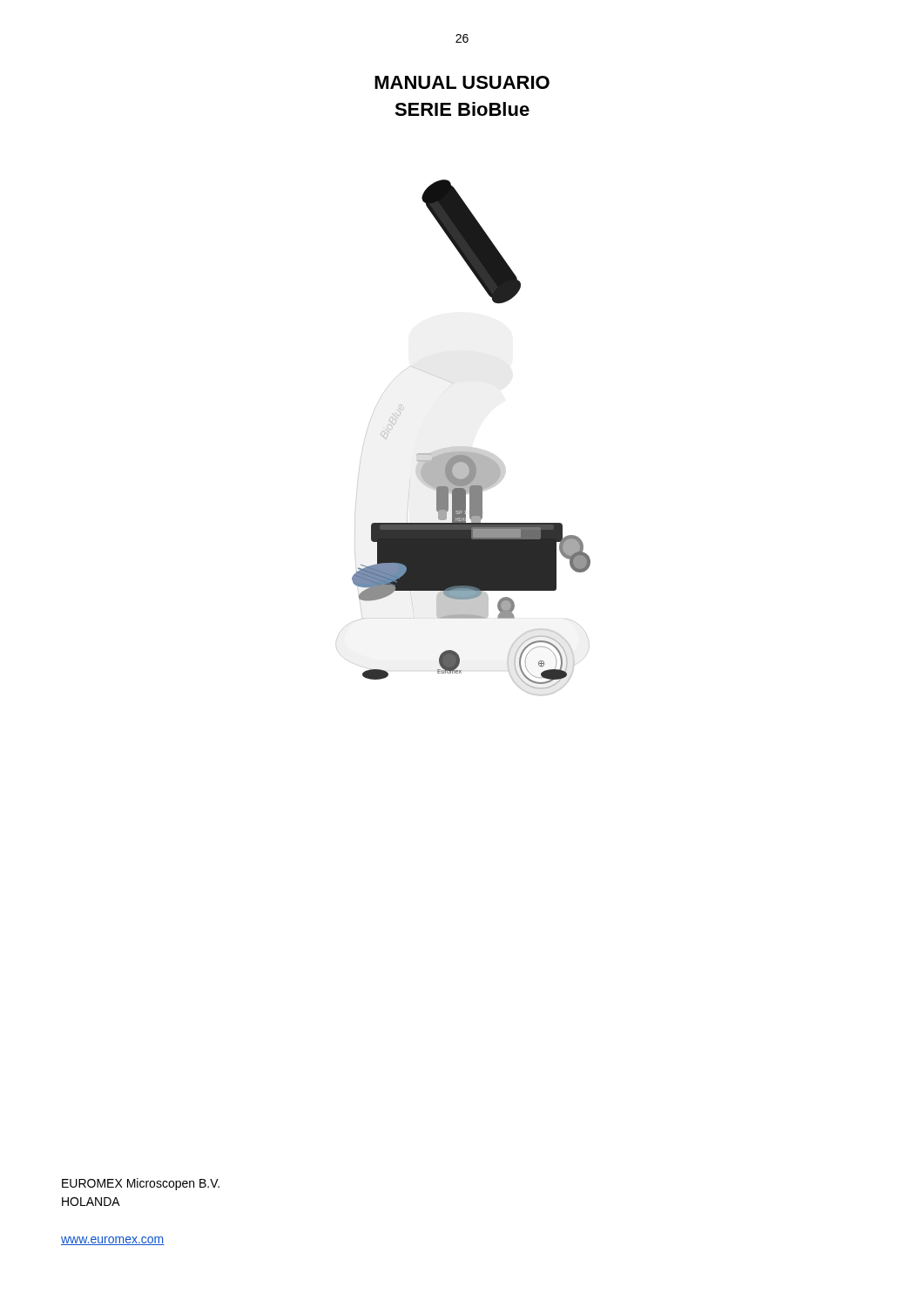Click on the text block that reads "EUROMEX Microscopen B.V."

(x=141, y=1192)
